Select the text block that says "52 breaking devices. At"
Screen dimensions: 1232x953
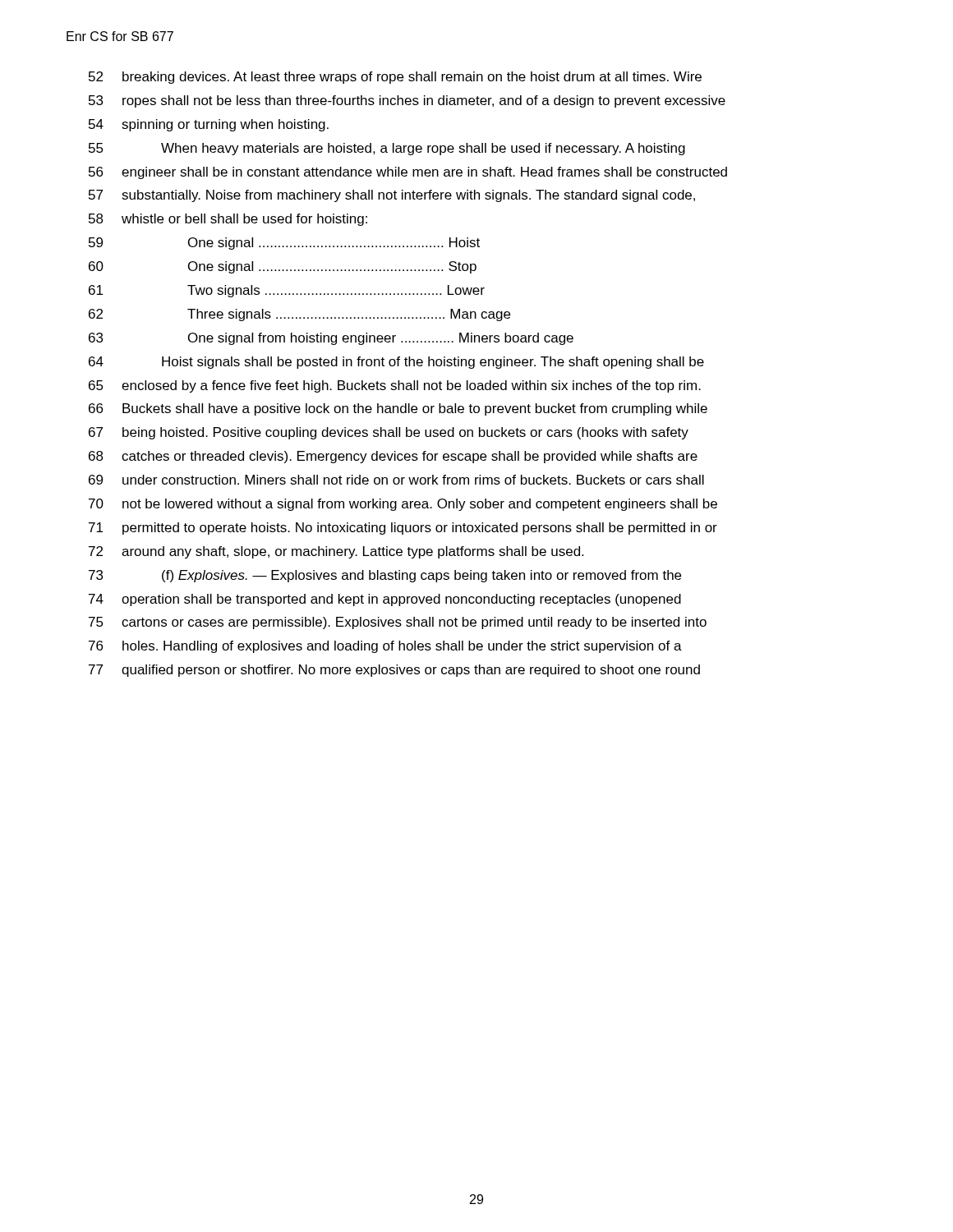pyautogui.click(x=476, y=101)
